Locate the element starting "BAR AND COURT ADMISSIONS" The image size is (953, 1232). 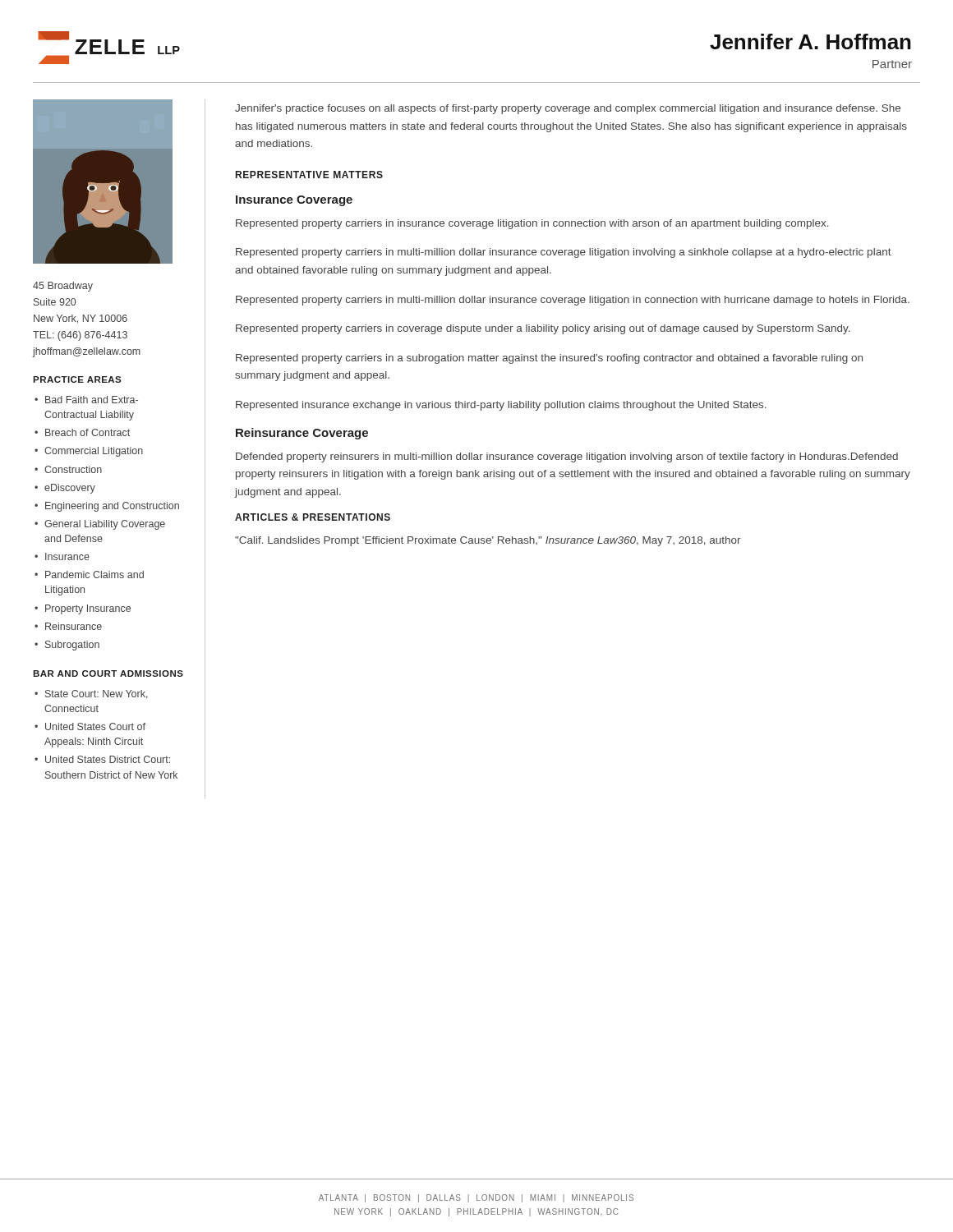108,673
